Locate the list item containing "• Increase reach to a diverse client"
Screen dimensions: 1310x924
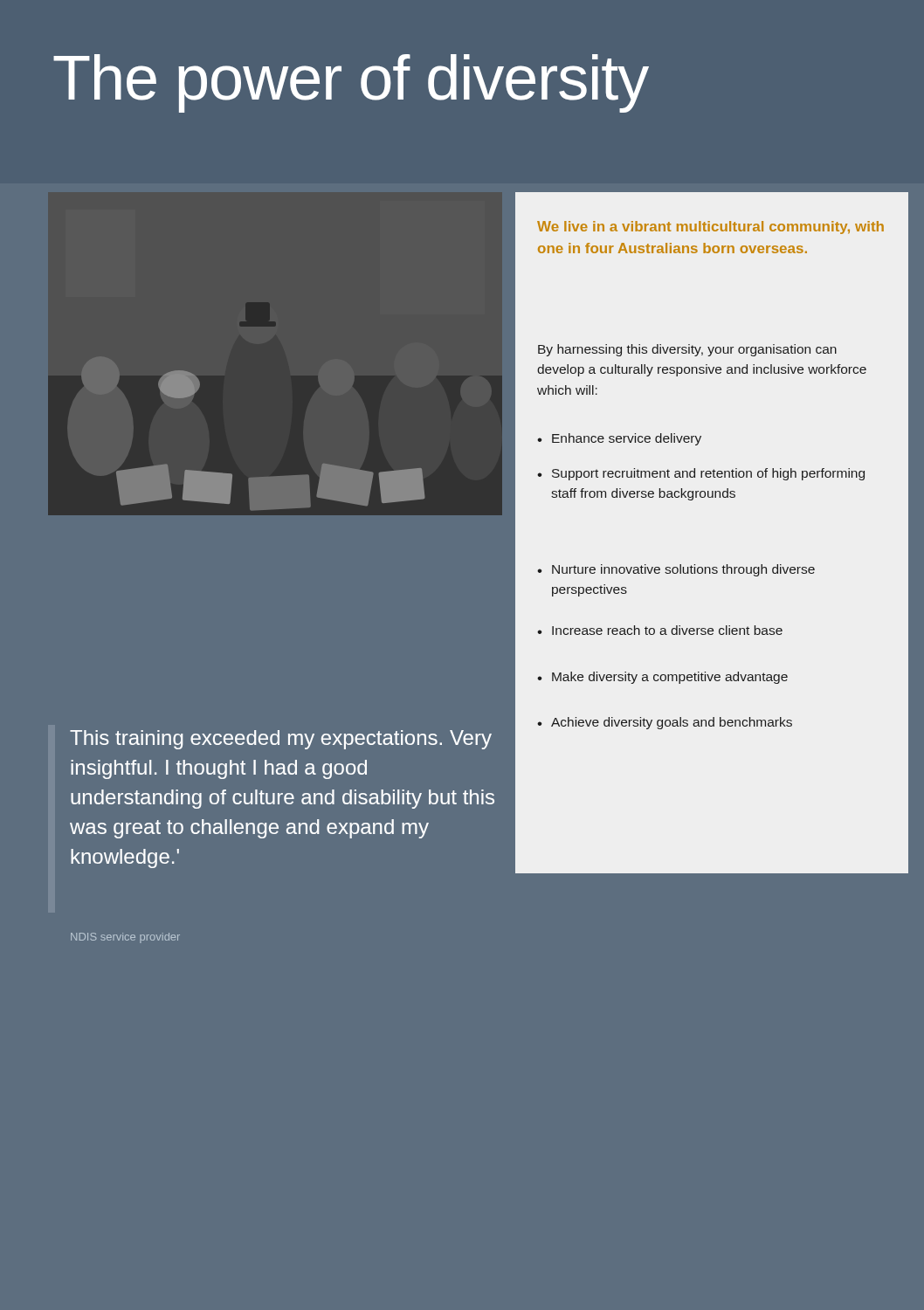coord(712,632)
